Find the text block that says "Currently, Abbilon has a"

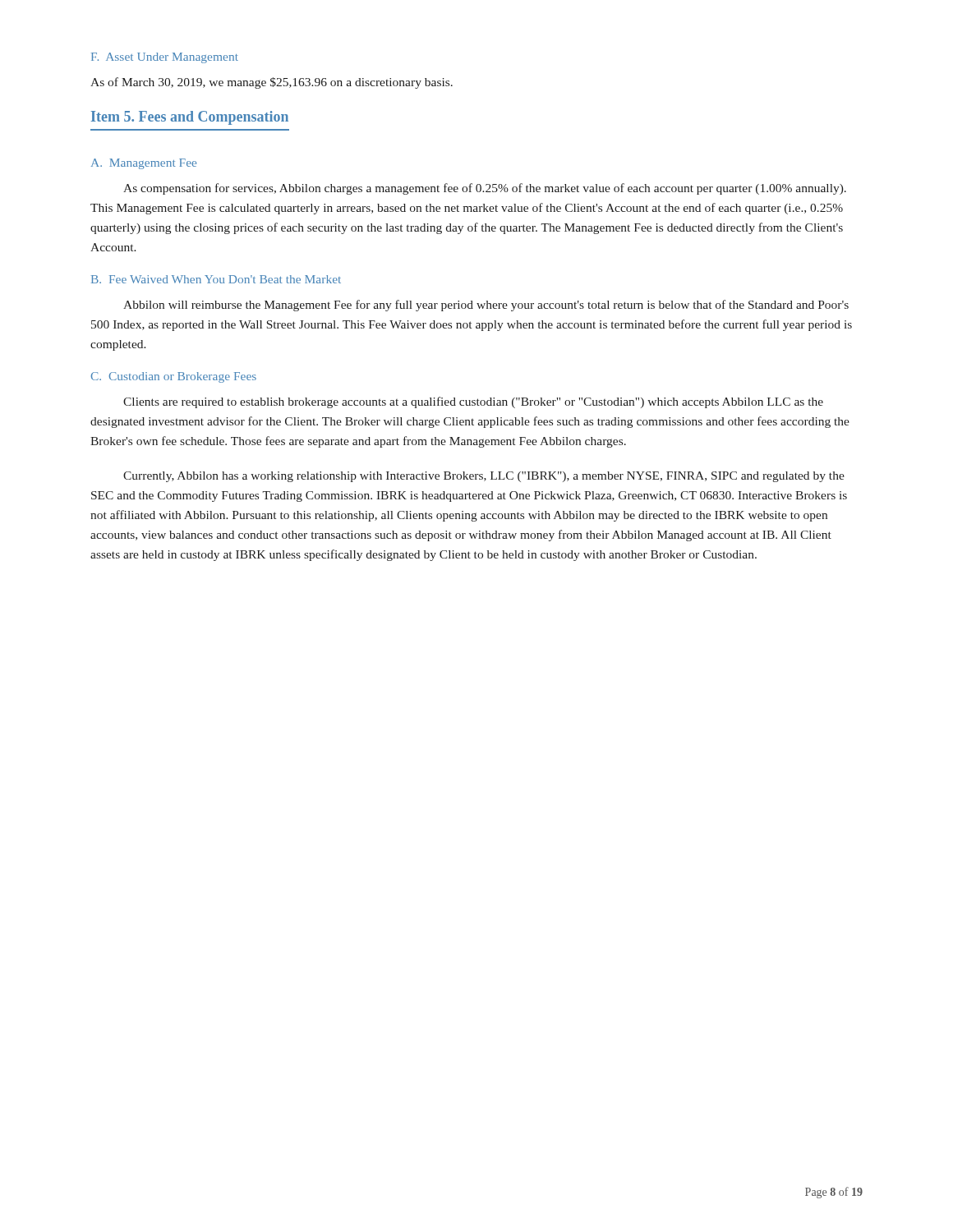(476, 515)
